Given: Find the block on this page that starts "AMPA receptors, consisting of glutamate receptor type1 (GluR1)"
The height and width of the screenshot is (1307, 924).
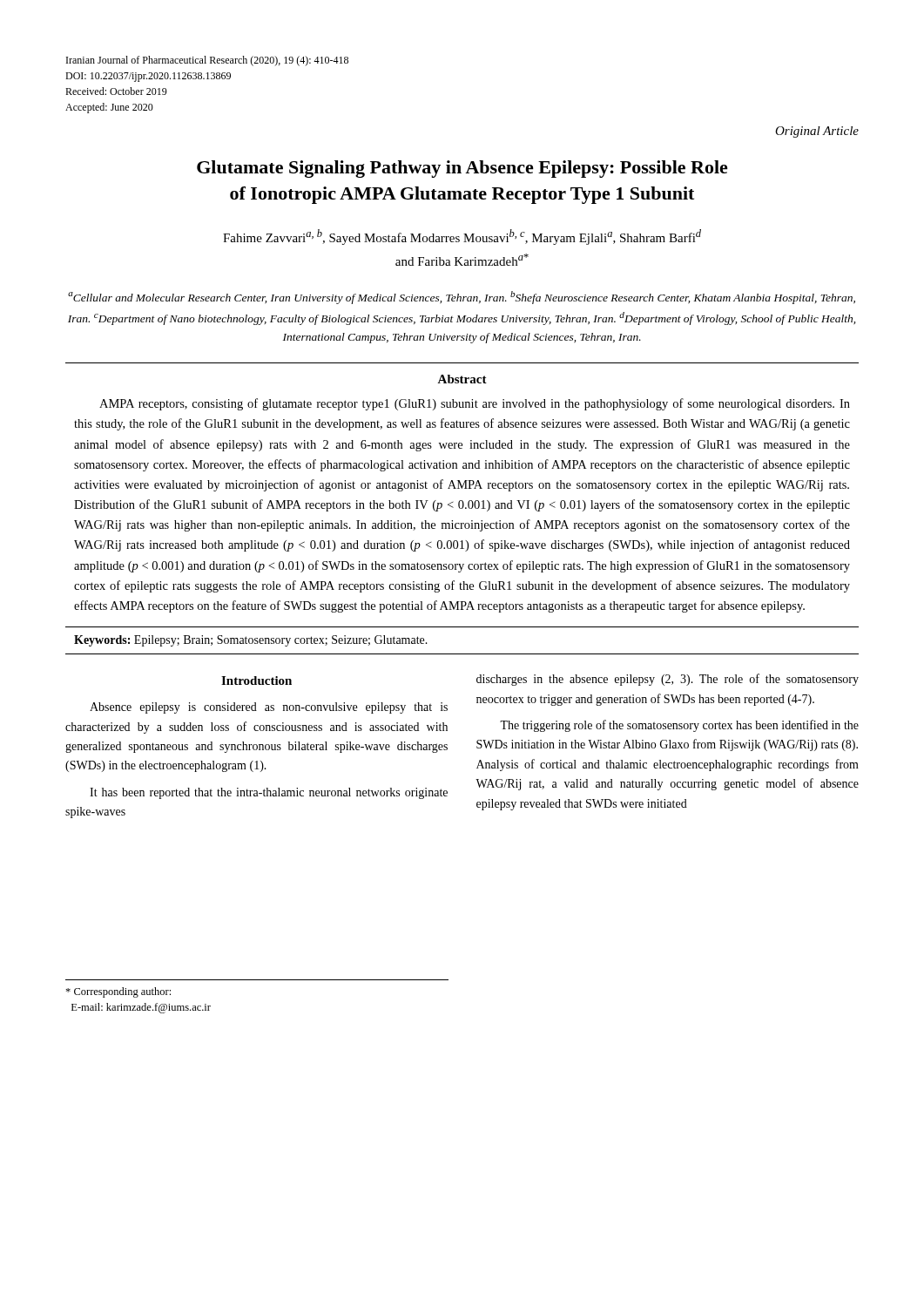Looking at the screenshot, I should pyautogui.click(x=462, y=505).
